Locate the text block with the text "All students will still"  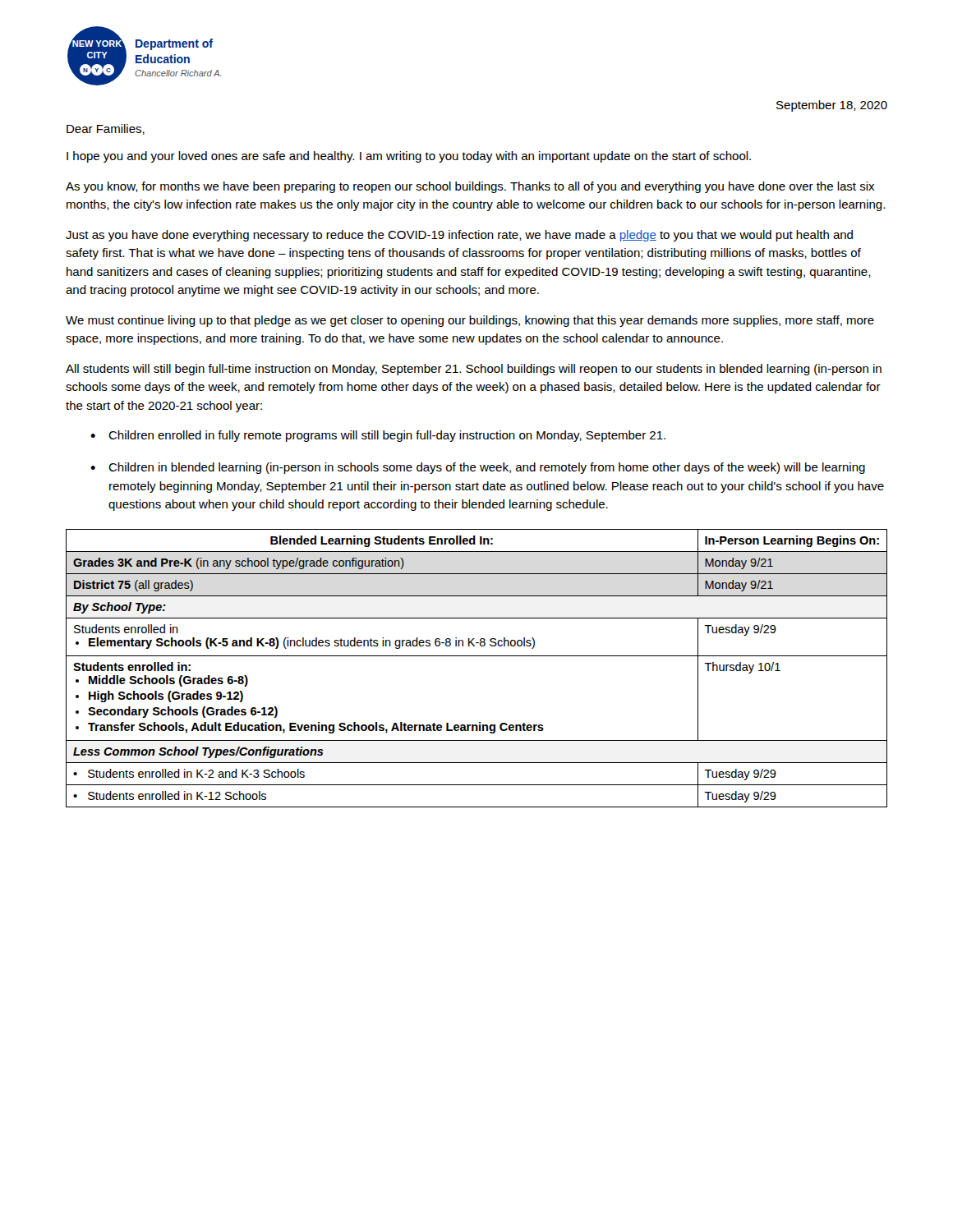(474, 386)
